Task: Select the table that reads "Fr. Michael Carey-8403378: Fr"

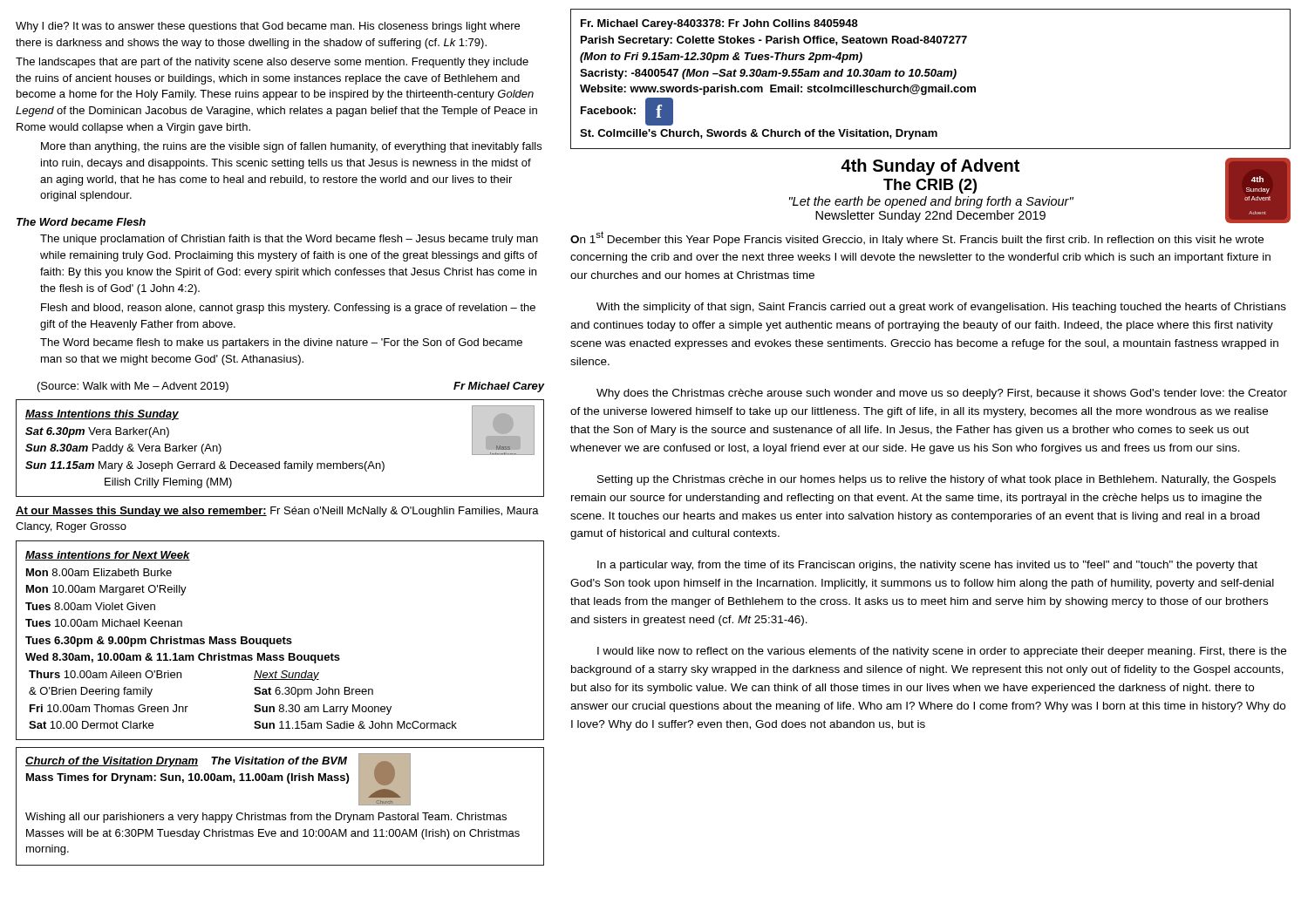Action: [x=930, y=79]
